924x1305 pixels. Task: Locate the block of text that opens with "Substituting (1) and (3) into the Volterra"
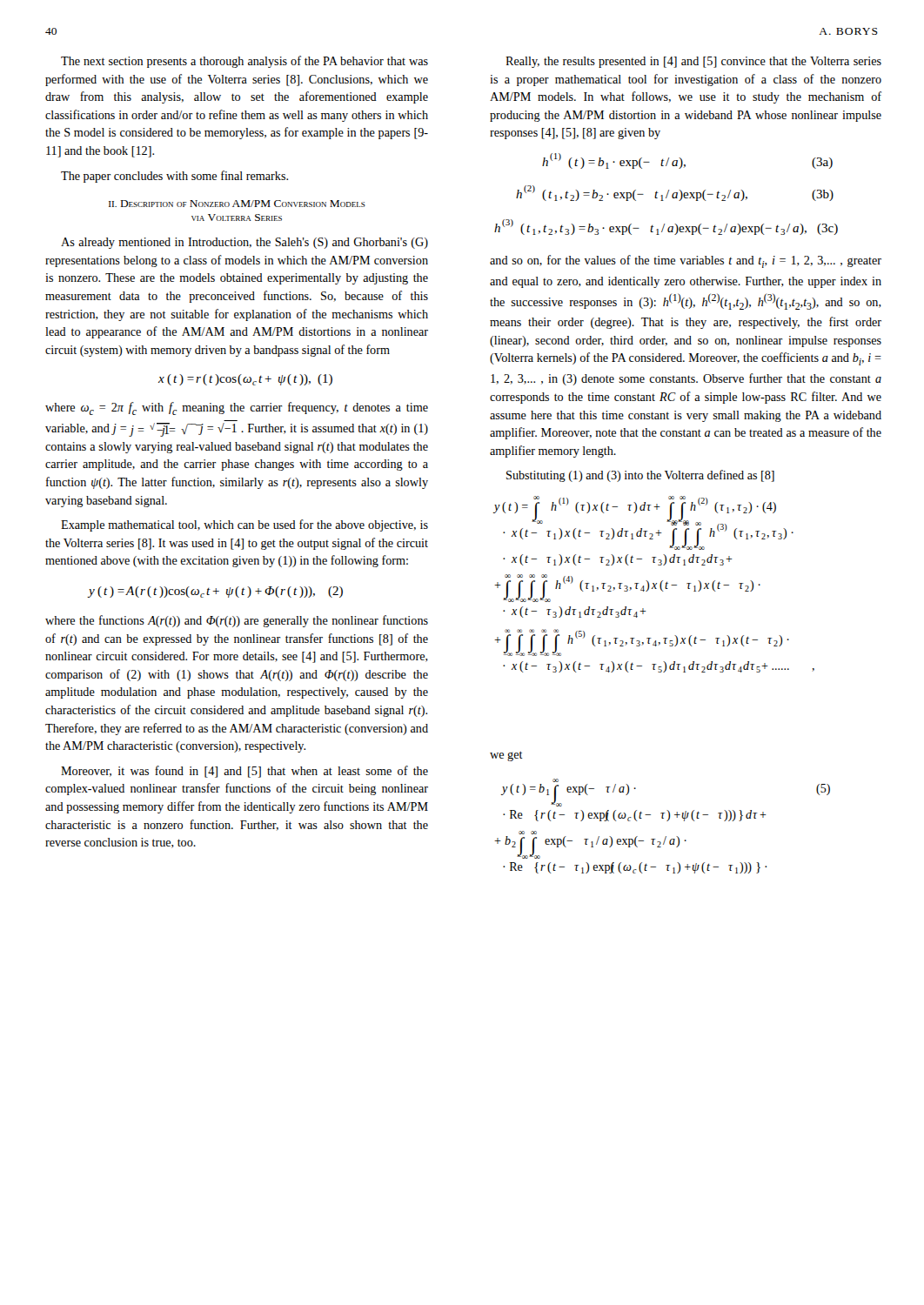point(686,476)
